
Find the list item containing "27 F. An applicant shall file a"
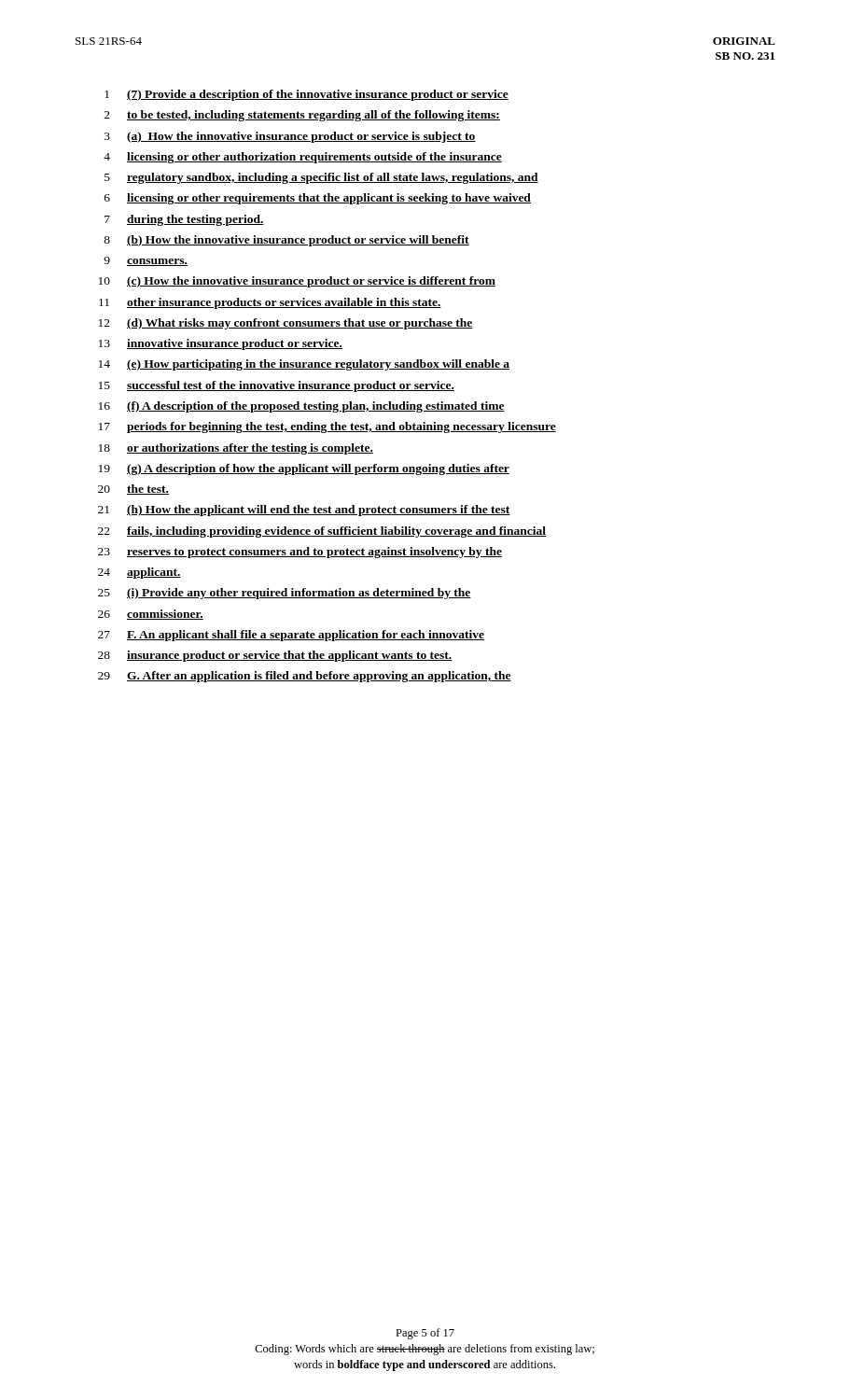click(425, 635)
